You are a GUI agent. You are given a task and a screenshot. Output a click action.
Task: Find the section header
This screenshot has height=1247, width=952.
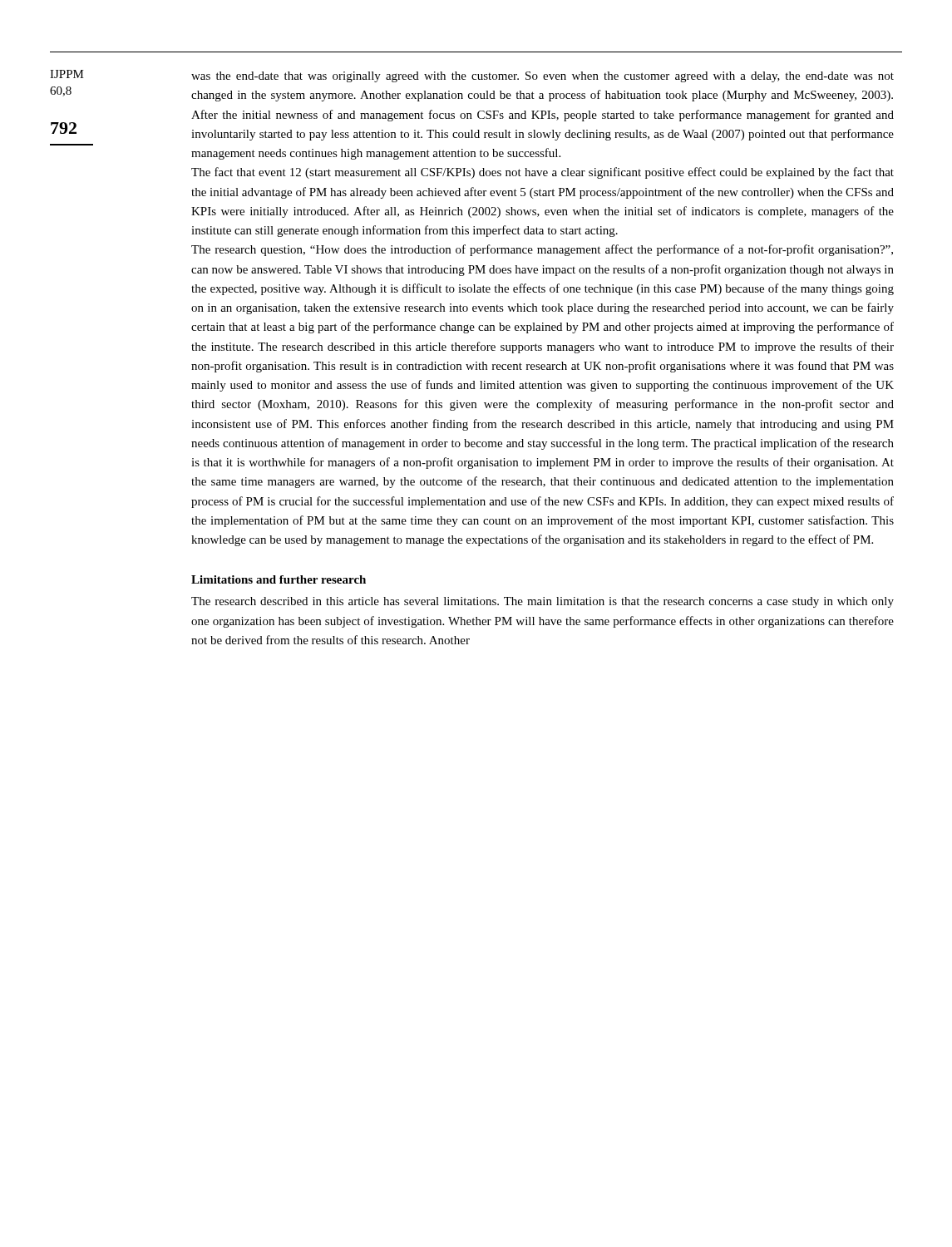[x=279, y=580]
